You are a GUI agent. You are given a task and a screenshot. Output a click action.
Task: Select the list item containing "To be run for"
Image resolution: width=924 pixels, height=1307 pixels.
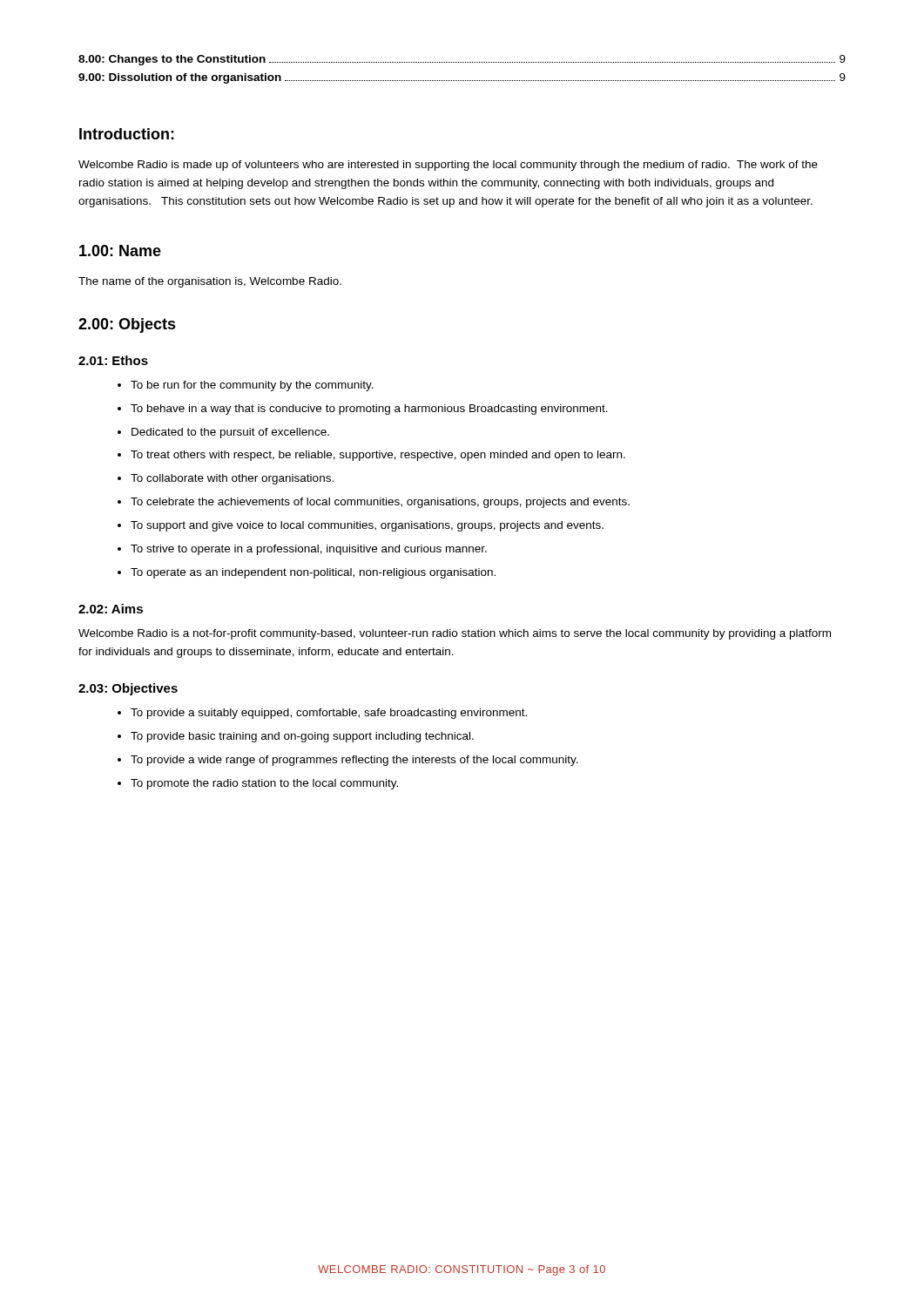click(x=252, y=384)
